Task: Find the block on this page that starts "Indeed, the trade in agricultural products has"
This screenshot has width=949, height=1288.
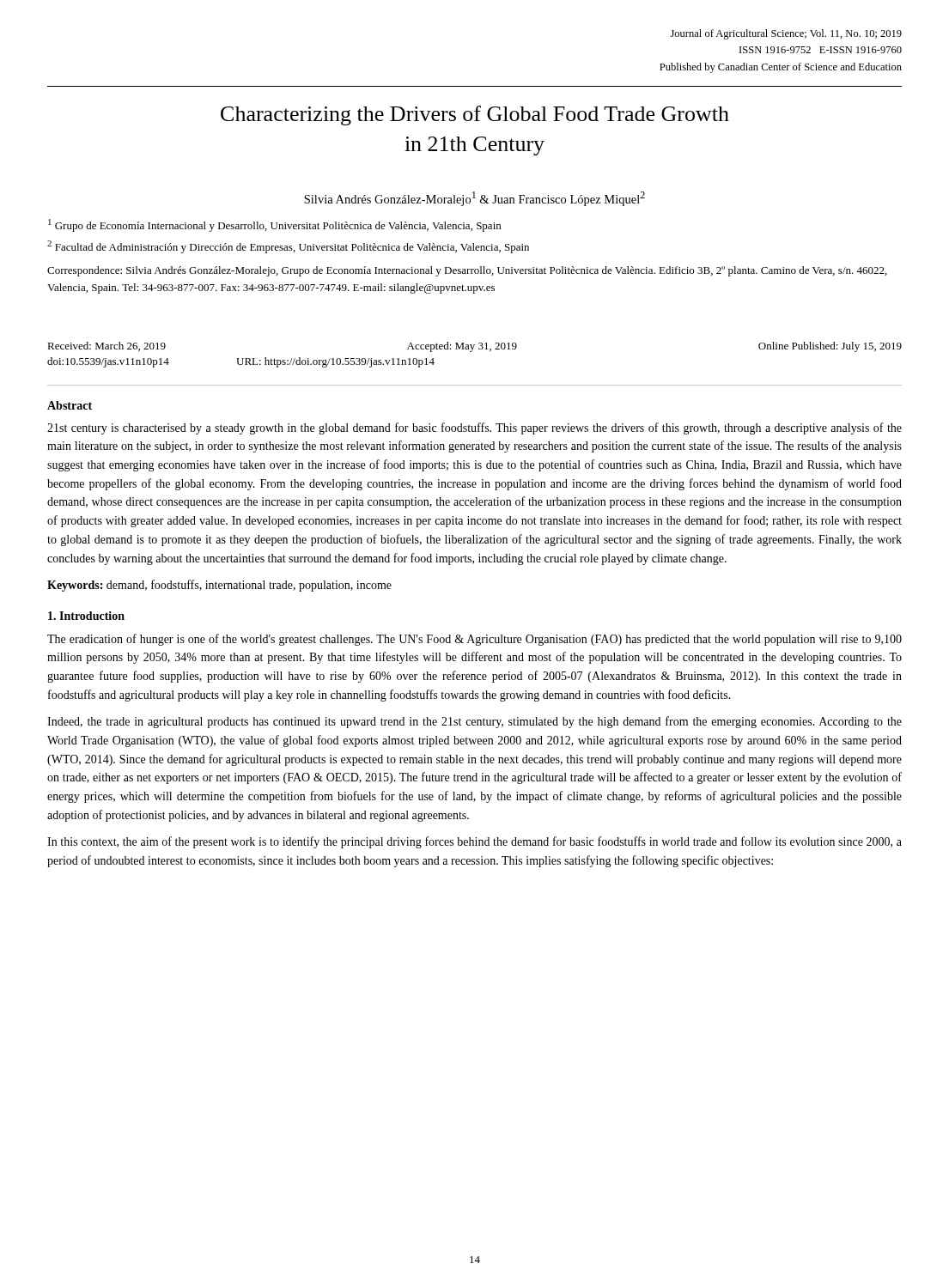Action: point(474,768)
